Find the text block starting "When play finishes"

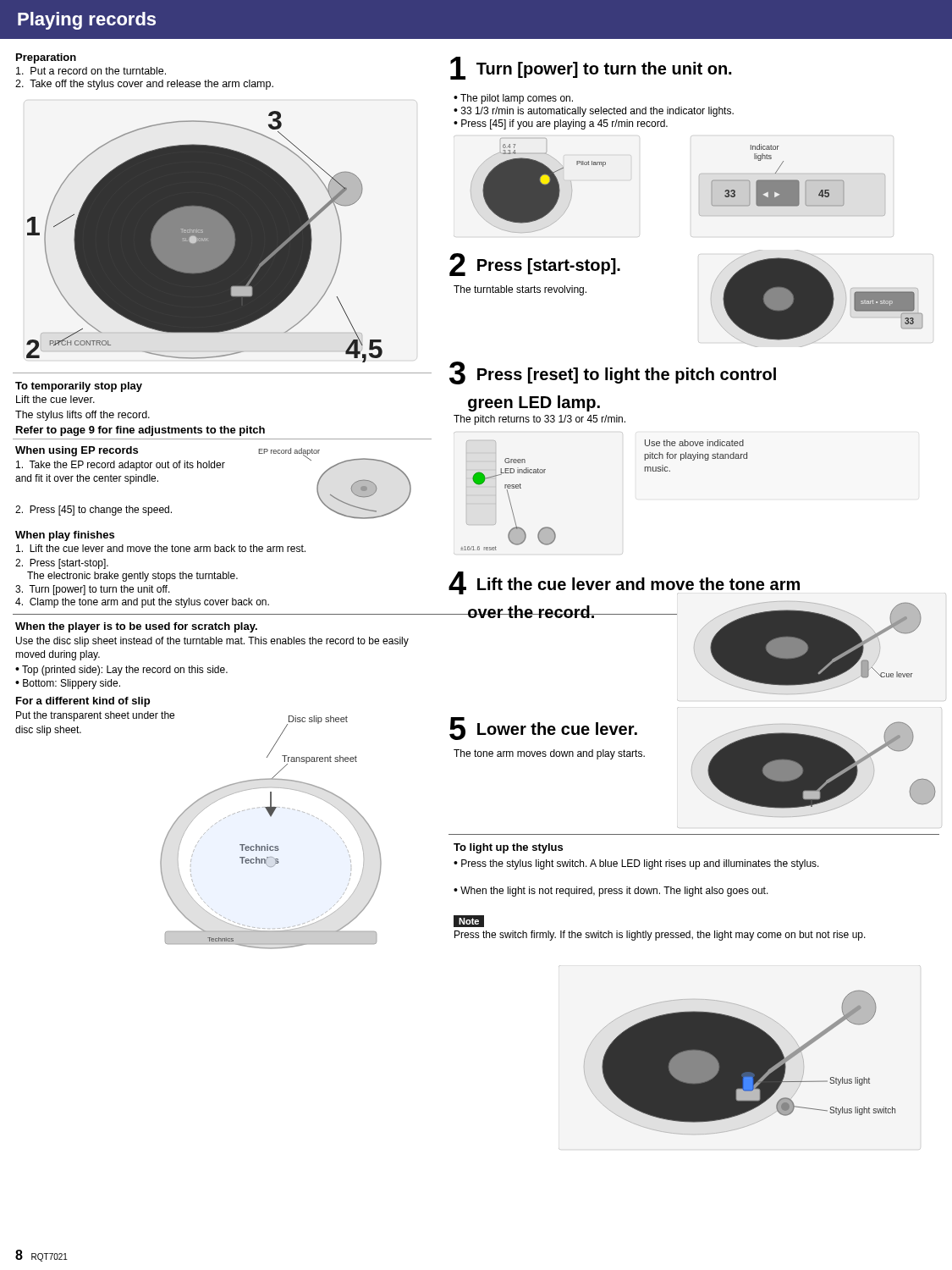[65, 535]
